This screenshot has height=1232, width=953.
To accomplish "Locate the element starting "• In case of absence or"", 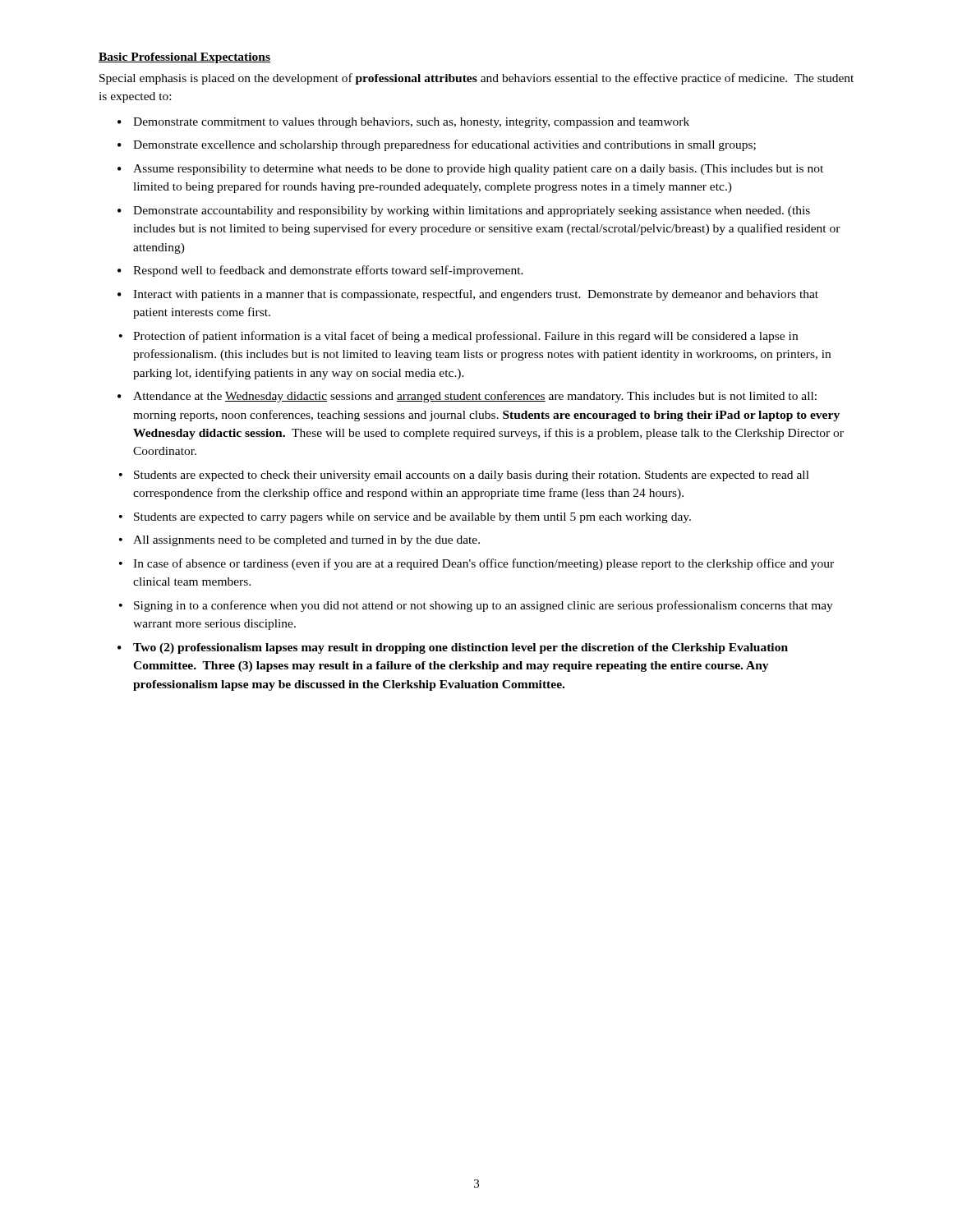I will 476,571.
